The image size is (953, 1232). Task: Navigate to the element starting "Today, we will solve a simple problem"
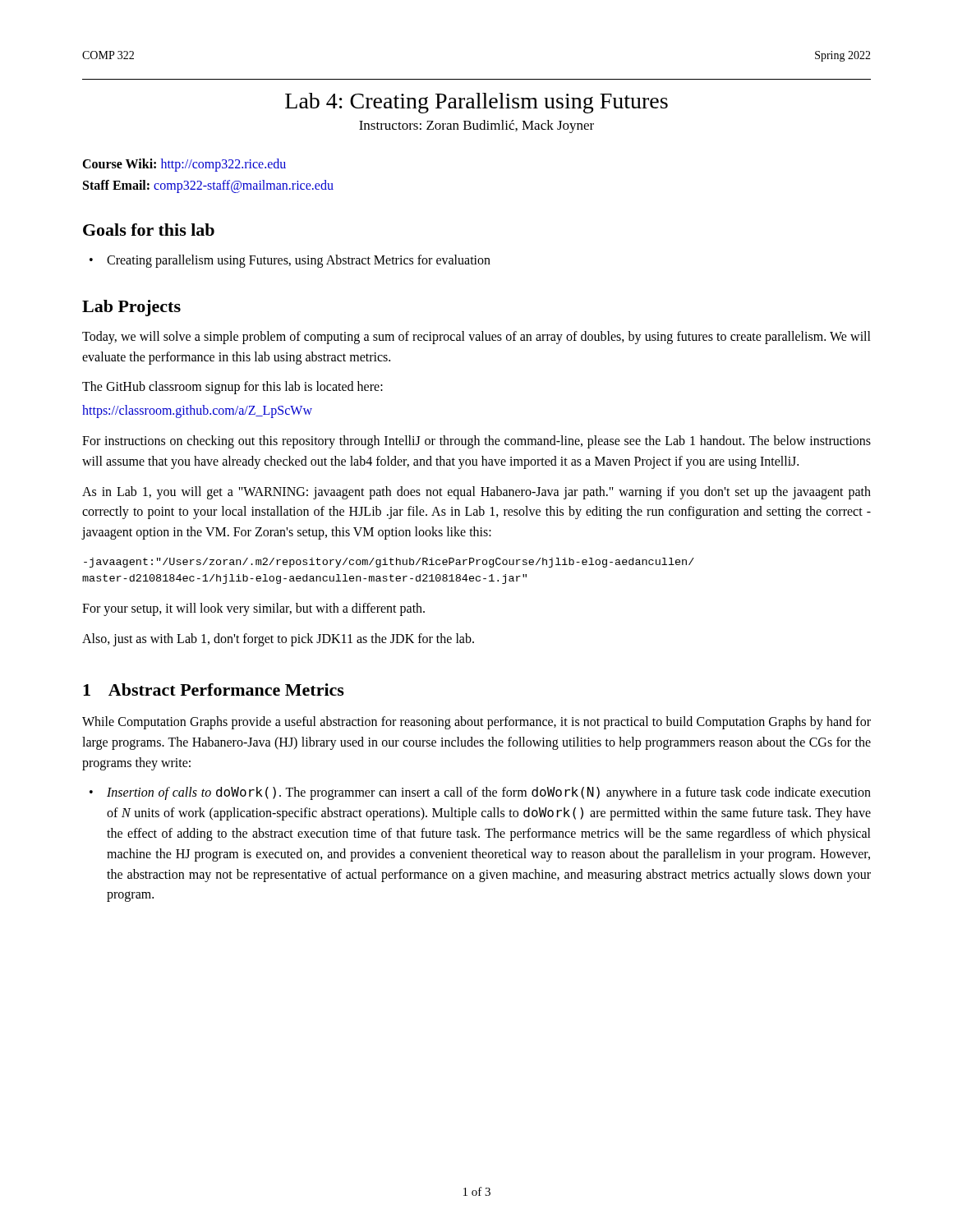pyautogui.click(x=476, y=346)
